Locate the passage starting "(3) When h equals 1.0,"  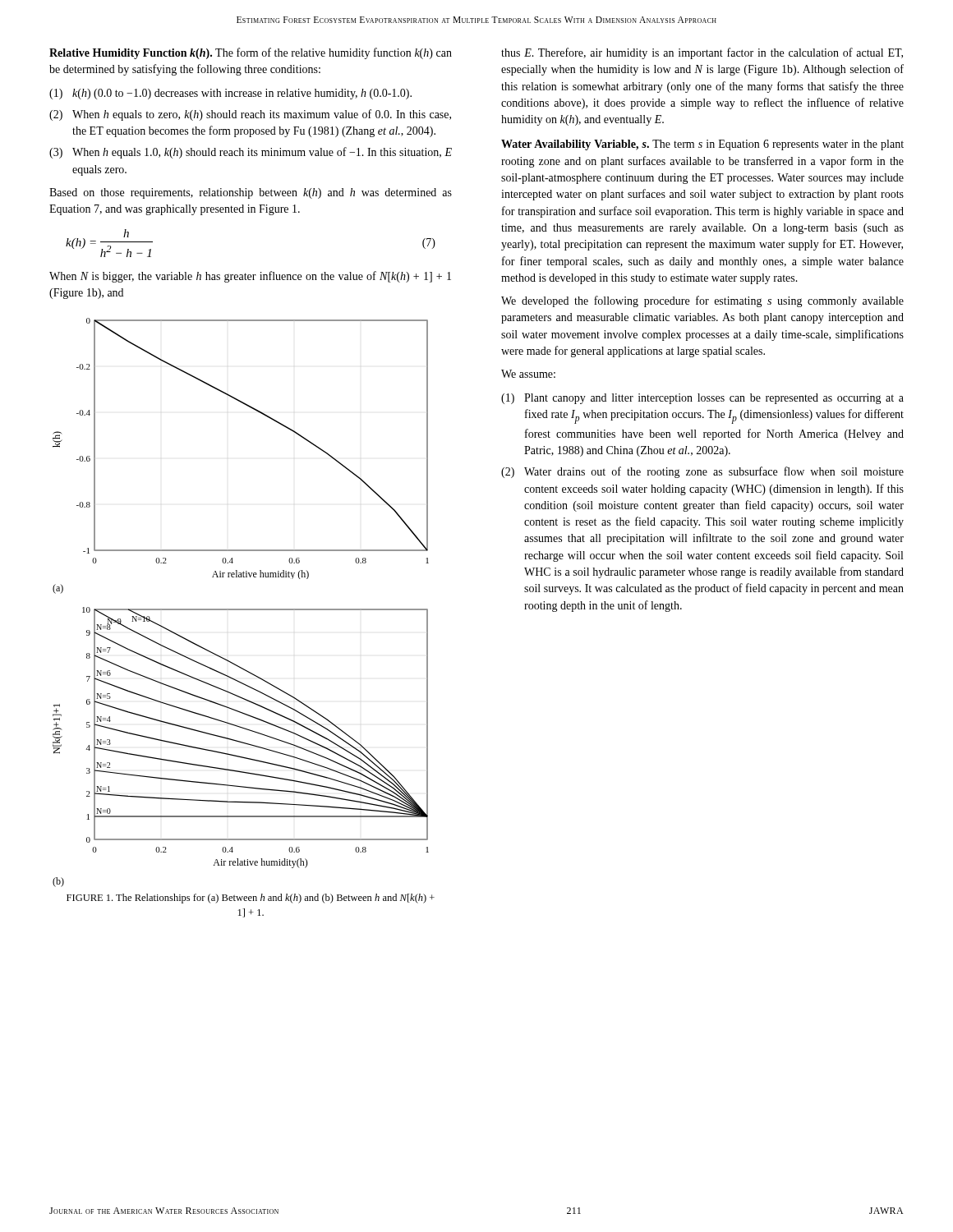(251, 162)
